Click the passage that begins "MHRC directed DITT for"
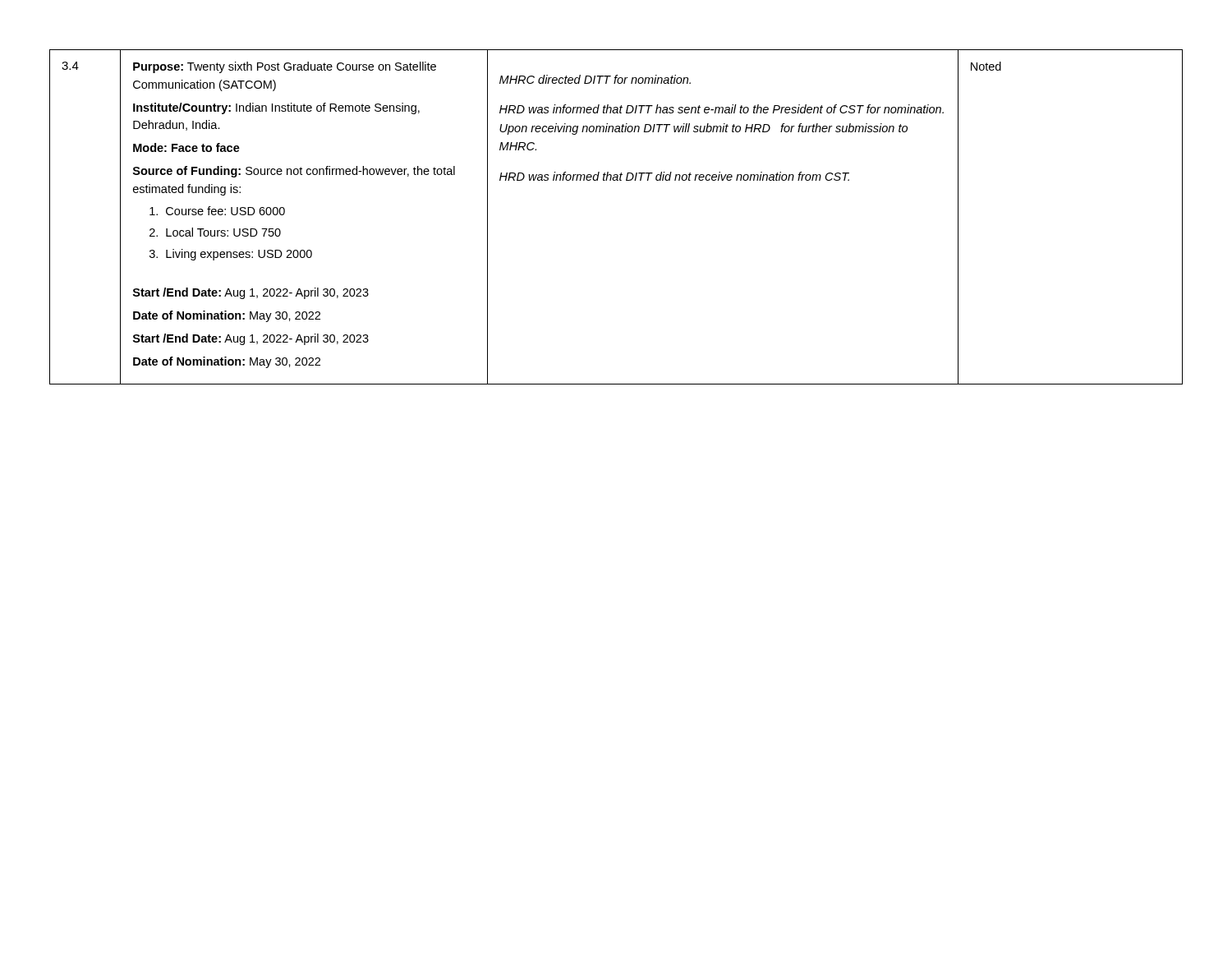Image resolution: width=1232 pixels, height=953 pixels. pyautogui.click(x=722, y=128)
